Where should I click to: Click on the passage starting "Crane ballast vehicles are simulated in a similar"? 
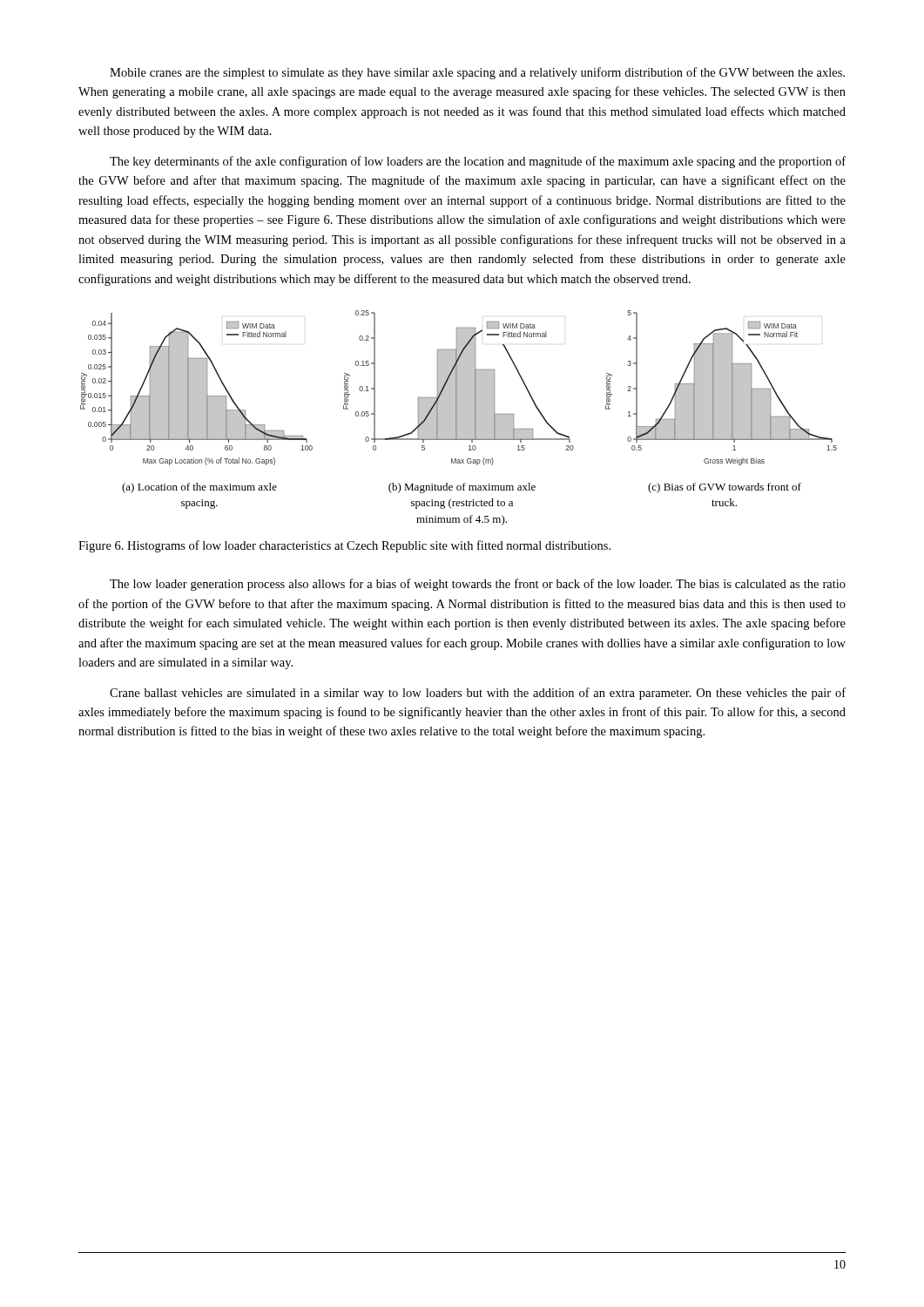462,712
